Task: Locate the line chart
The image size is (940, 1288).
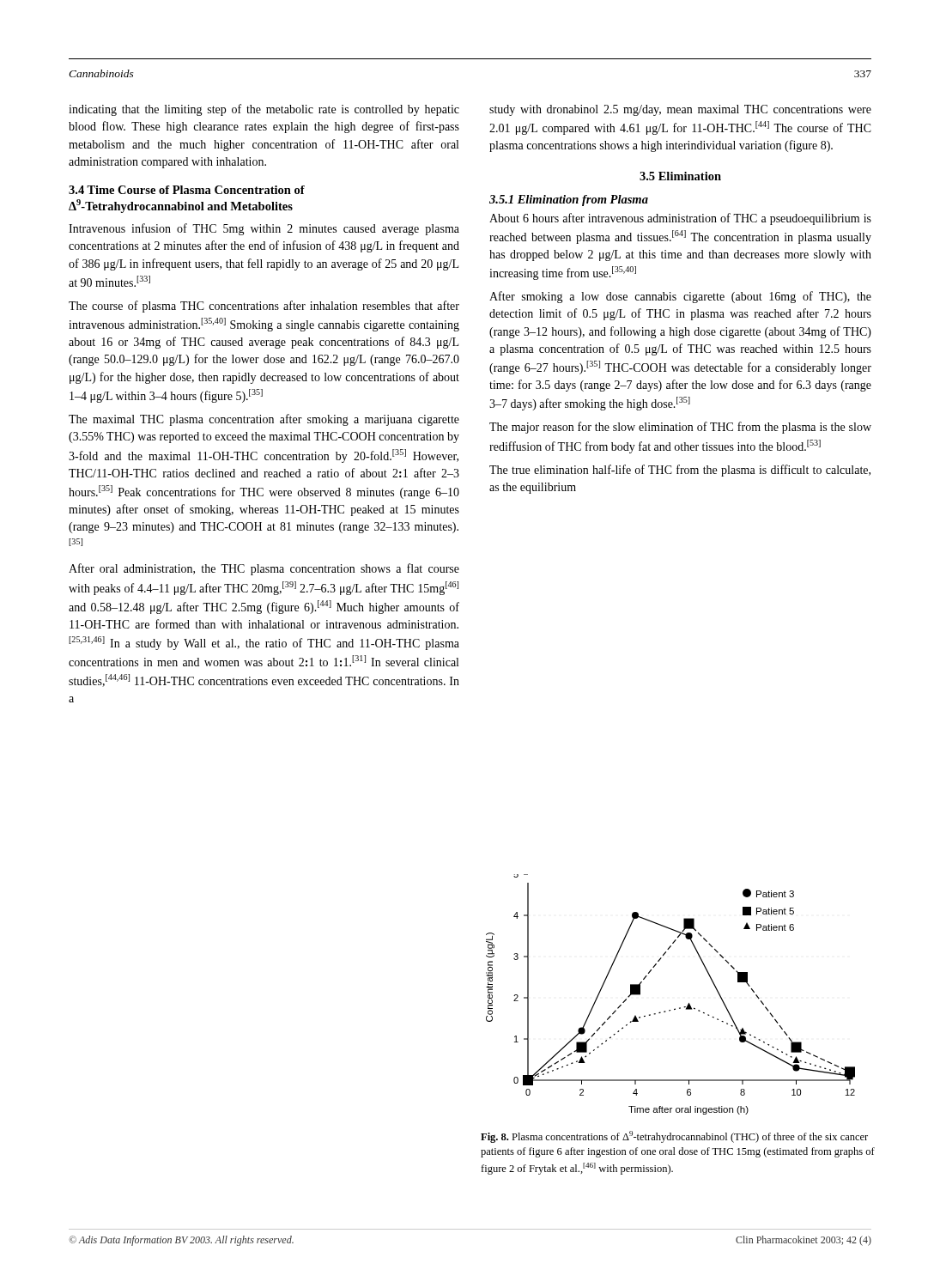Action: coord(680,1025)
